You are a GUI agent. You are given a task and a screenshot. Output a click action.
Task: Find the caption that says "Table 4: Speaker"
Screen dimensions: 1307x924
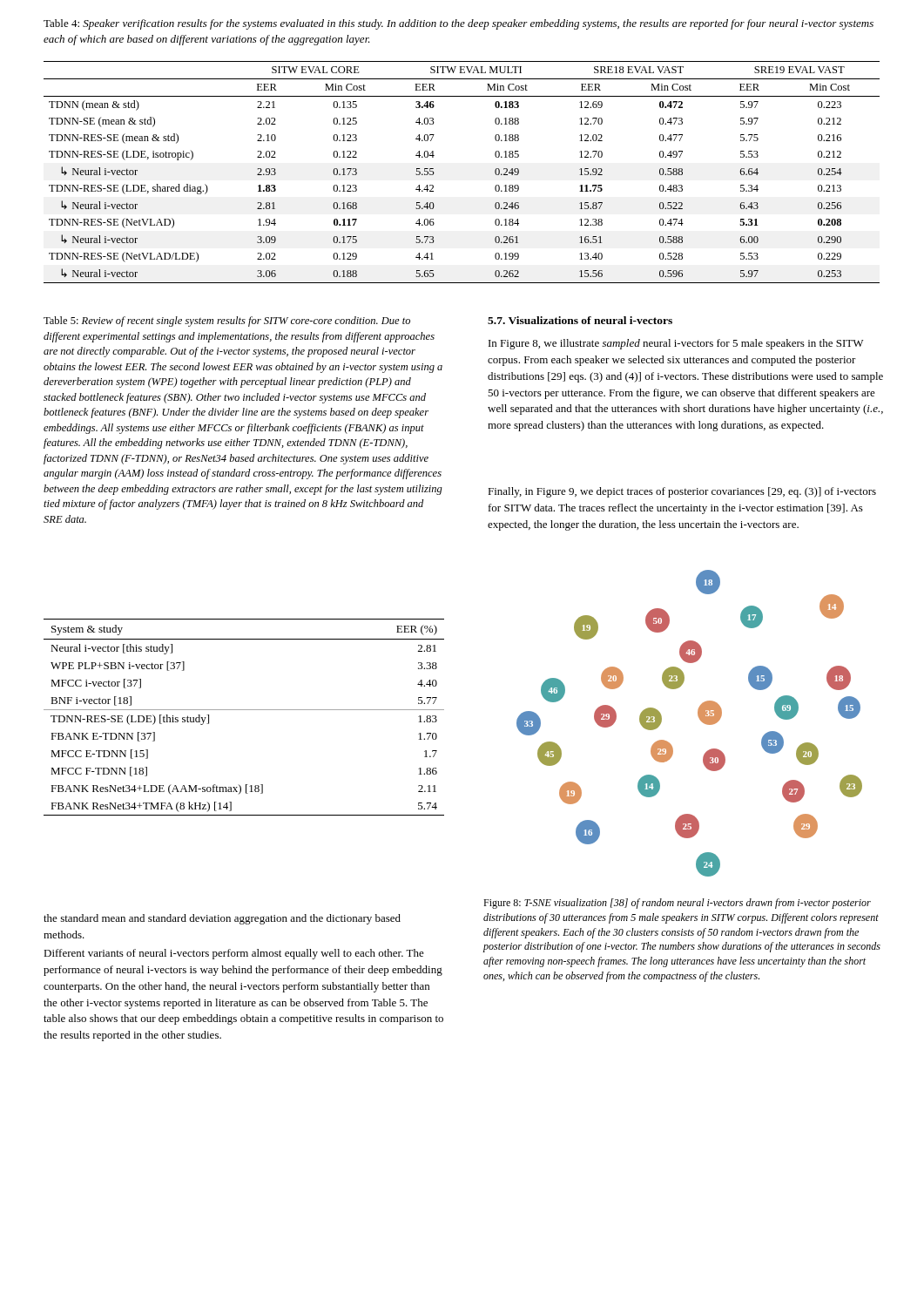459,31
